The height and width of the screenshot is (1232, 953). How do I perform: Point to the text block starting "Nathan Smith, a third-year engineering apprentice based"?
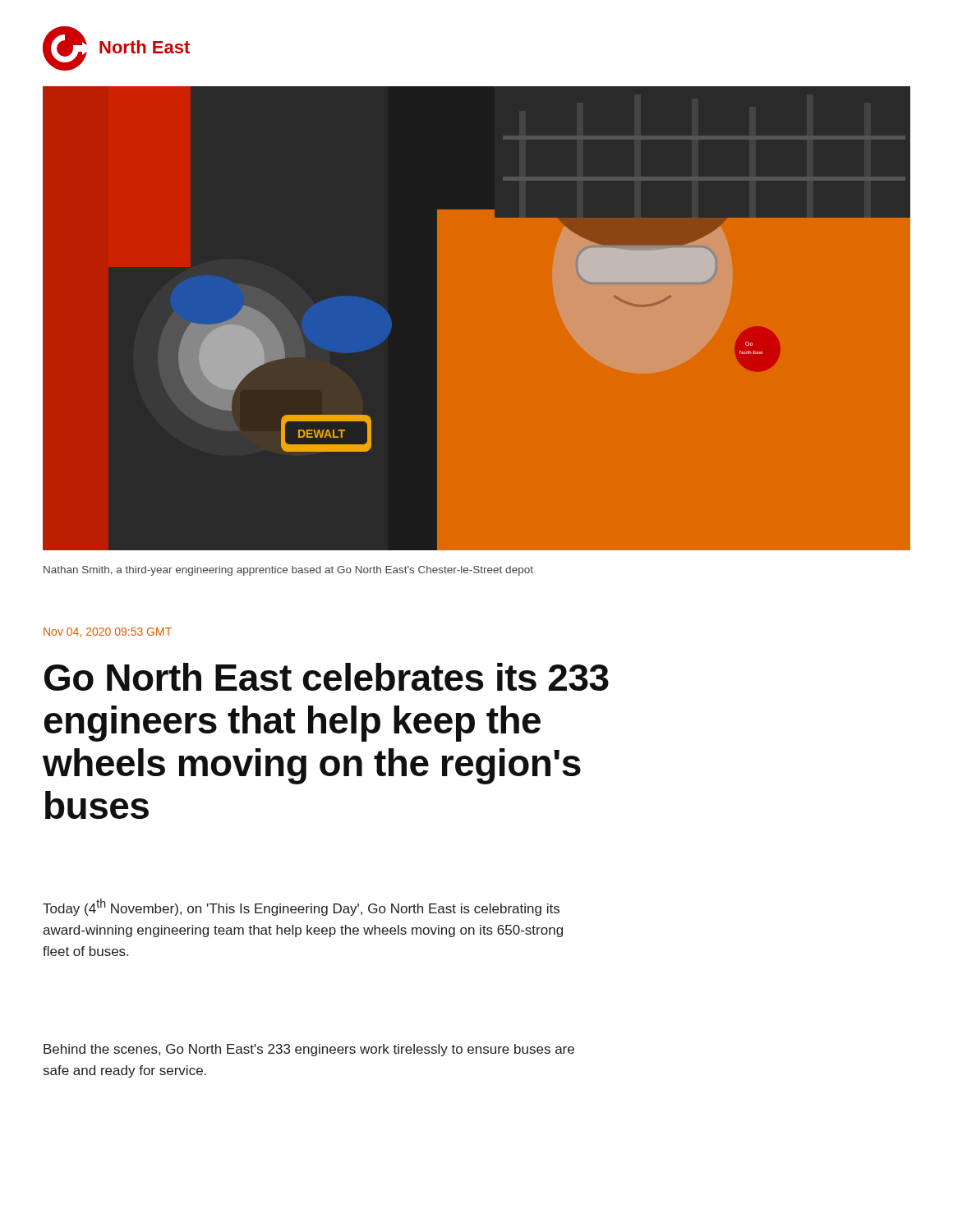point(288,570)
